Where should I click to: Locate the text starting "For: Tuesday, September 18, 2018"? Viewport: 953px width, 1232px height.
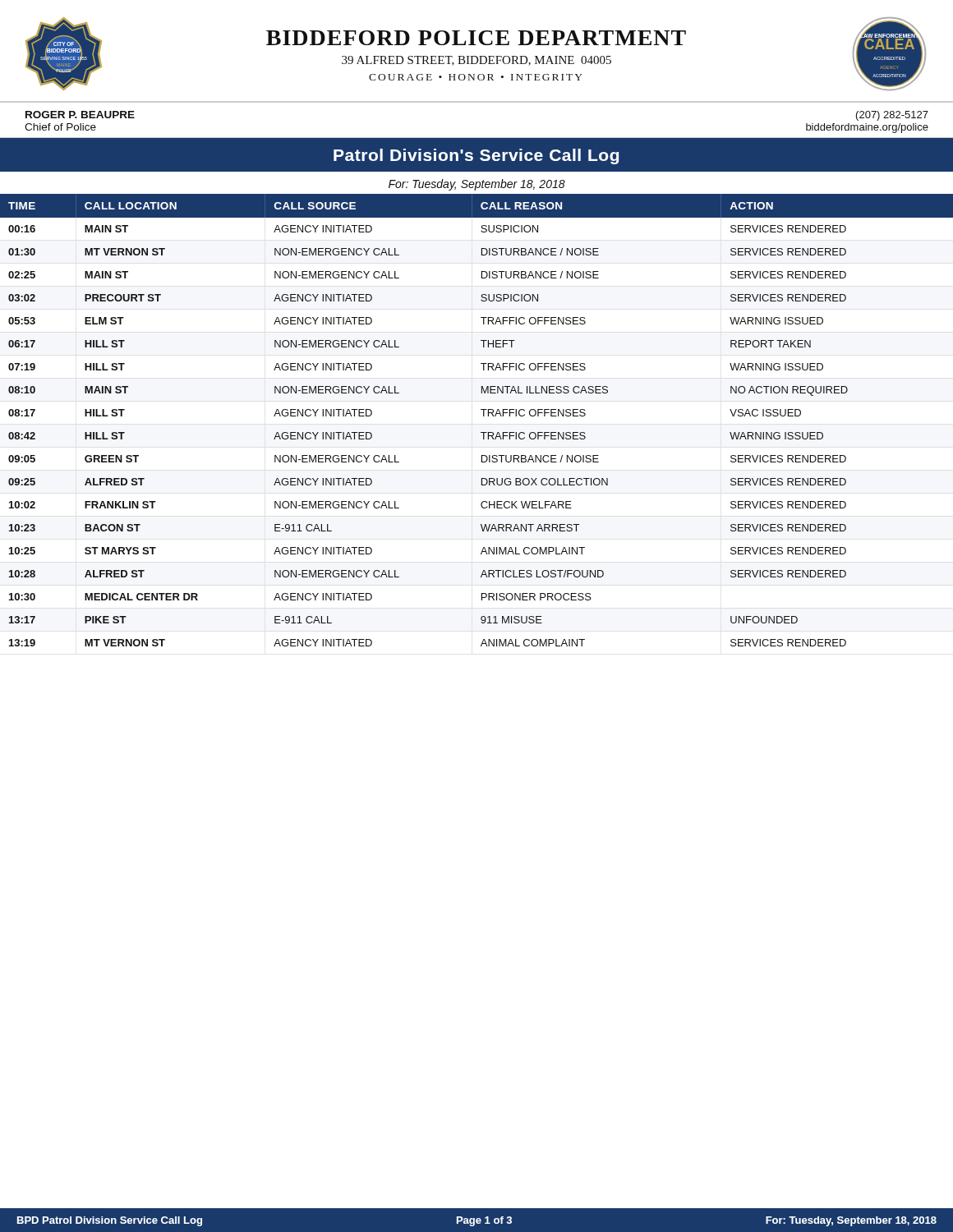(476, 184)
